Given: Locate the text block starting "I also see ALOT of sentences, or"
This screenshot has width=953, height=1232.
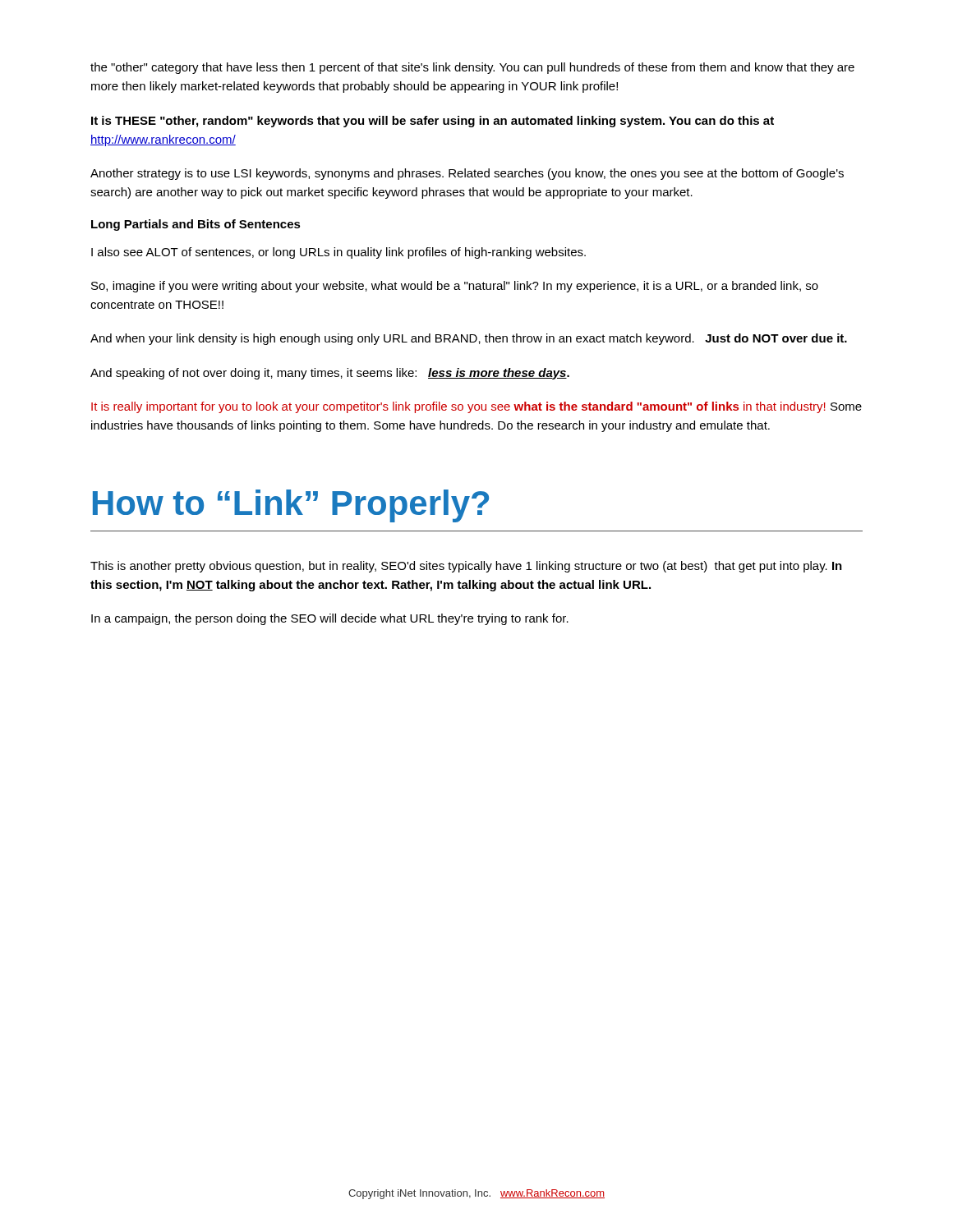Looking at the screenshot, I should 339,251.
